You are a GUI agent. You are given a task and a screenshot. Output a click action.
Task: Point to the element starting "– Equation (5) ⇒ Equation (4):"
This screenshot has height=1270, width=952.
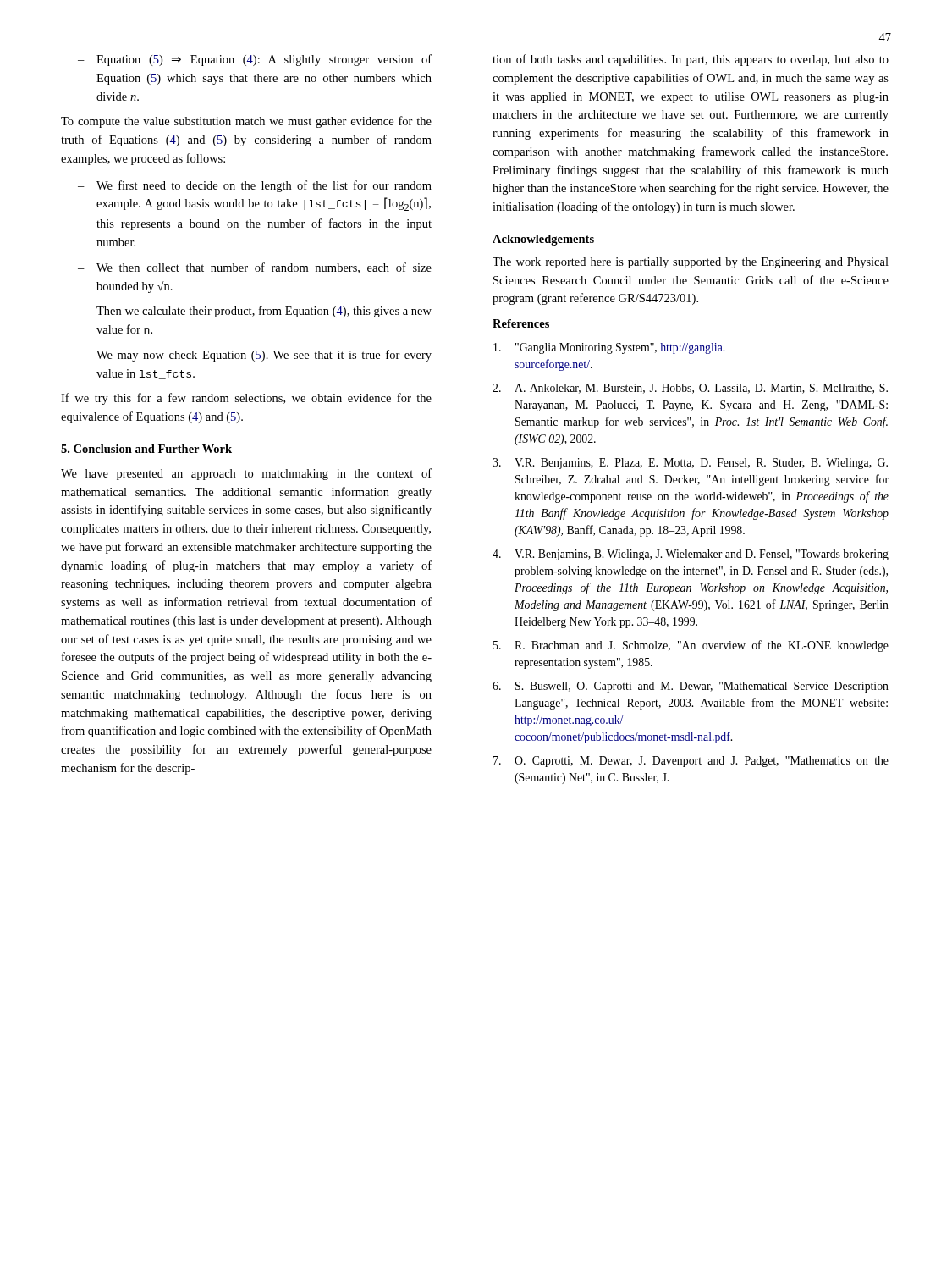tap(255, 78)
